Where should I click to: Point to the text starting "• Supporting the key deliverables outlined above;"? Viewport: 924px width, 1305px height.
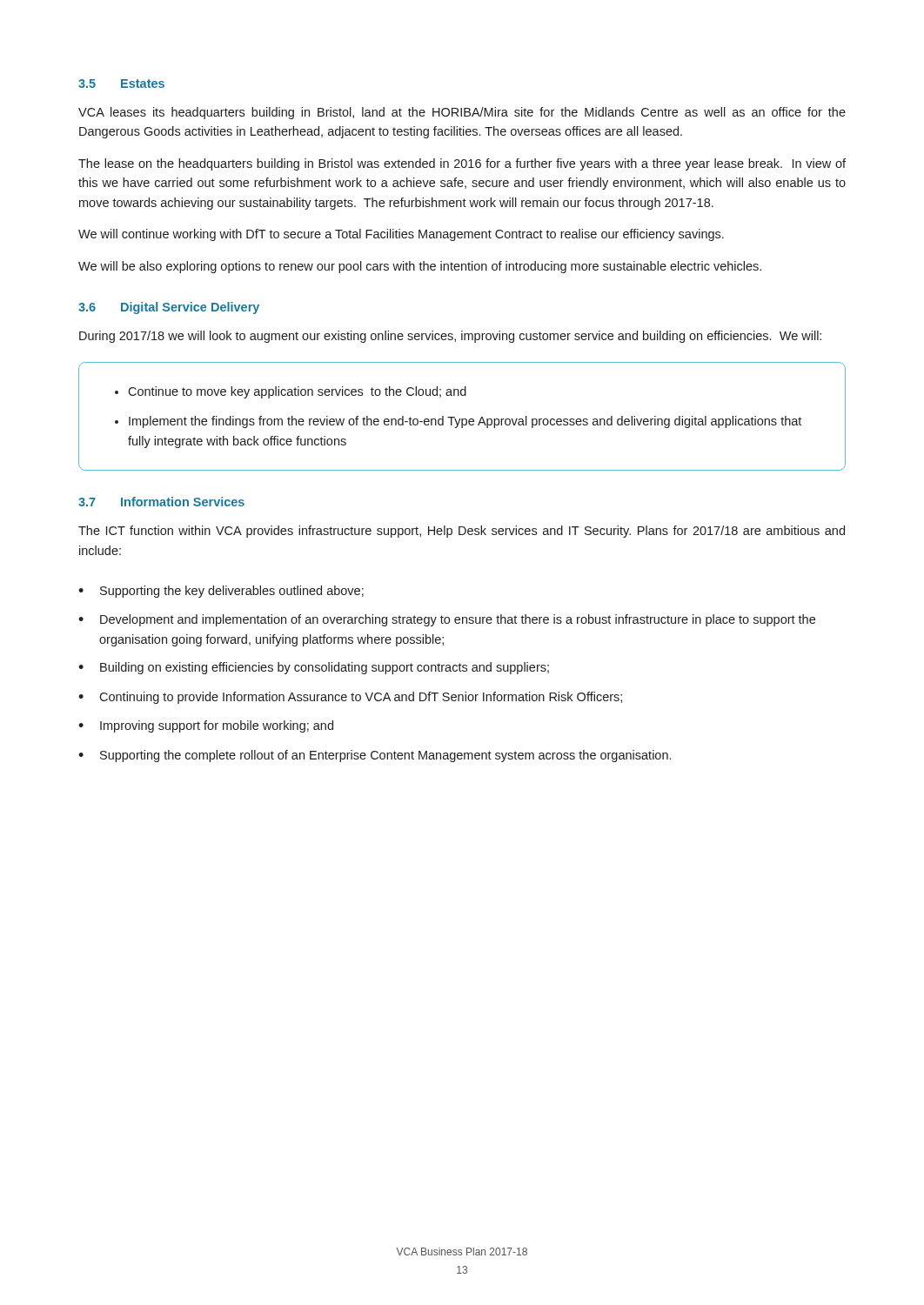221,592
